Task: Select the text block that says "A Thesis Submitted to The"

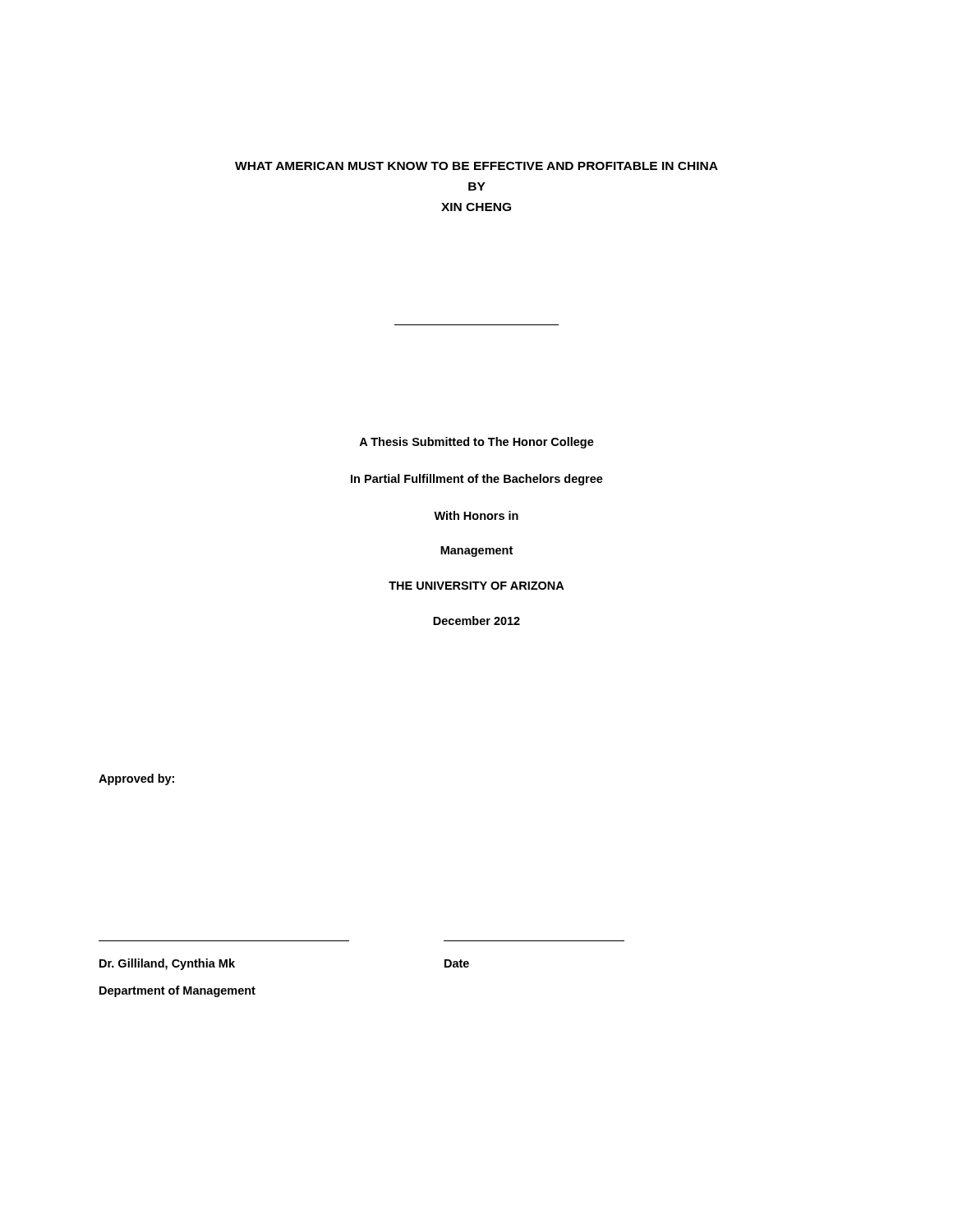Action: pyautogui.click(x=476, y=442)
